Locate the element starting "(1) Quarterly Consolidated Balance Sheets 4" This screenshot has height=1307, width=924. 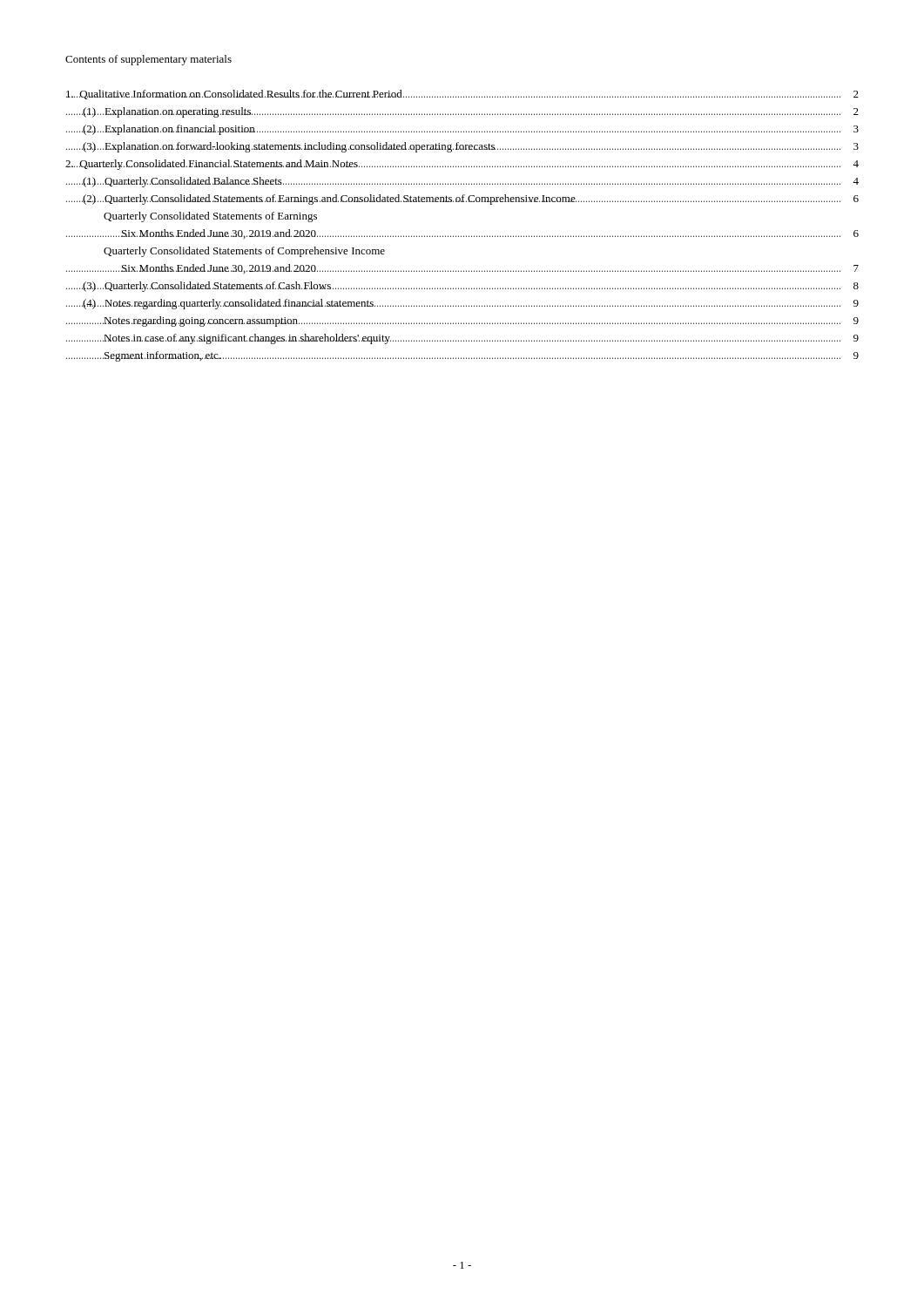click(462, 181)
